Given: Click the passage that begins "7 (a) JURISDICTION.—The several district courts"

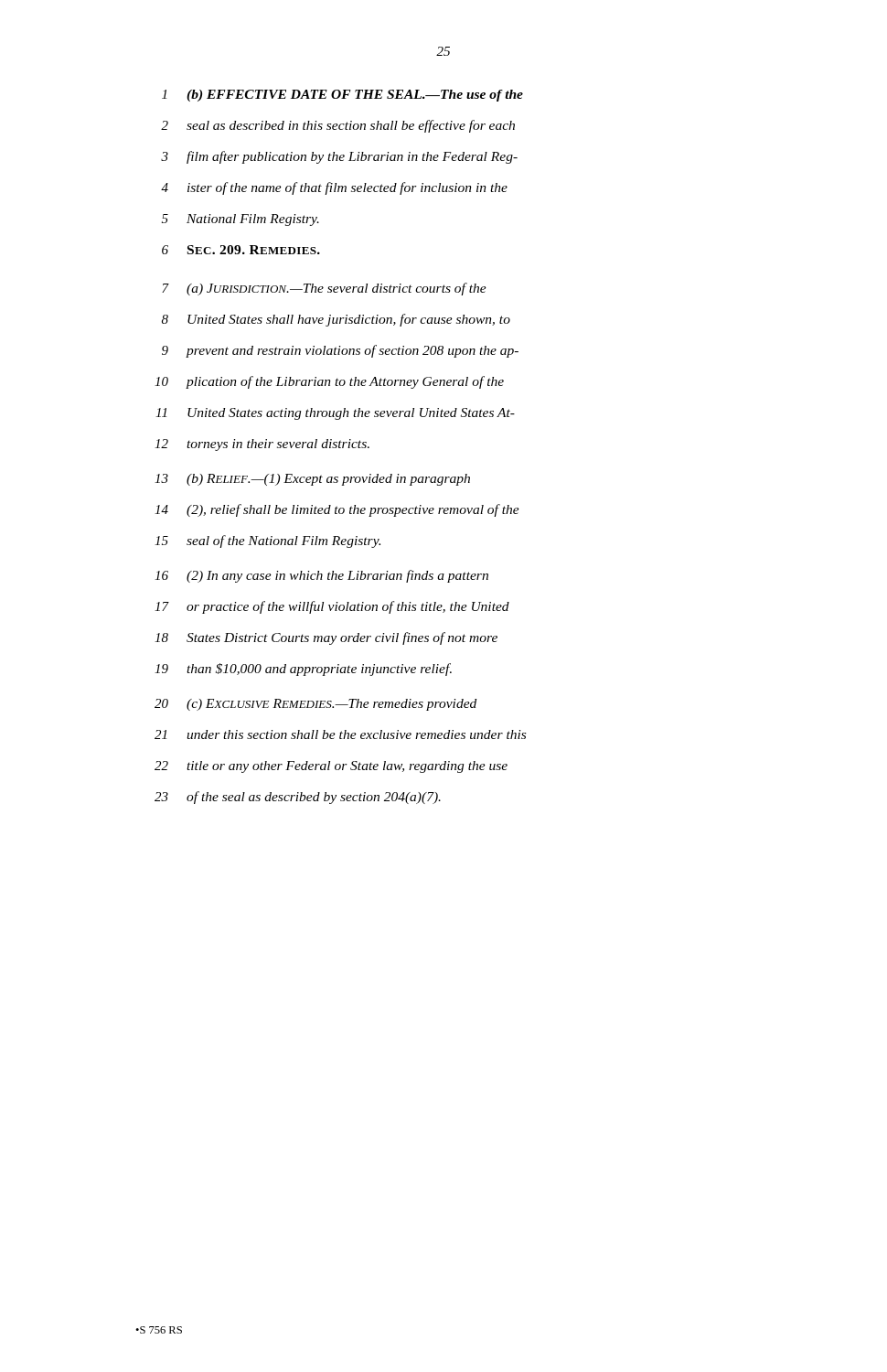Looking at the screenshot, I should coord(465,369).
